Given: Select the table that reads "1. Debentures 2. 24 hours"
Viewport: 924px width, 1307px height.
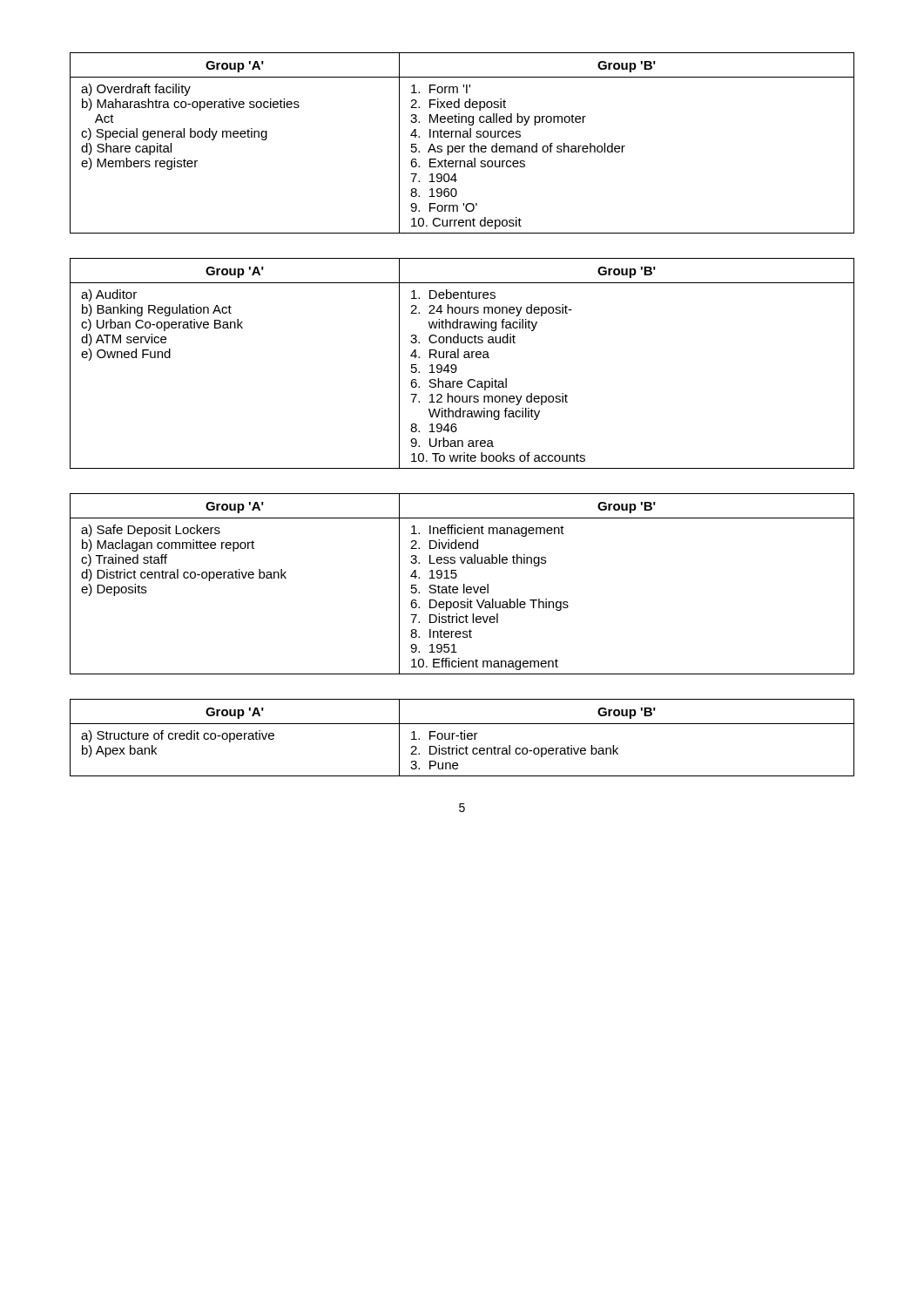Looking at the screenshot, I should [462, 363].
